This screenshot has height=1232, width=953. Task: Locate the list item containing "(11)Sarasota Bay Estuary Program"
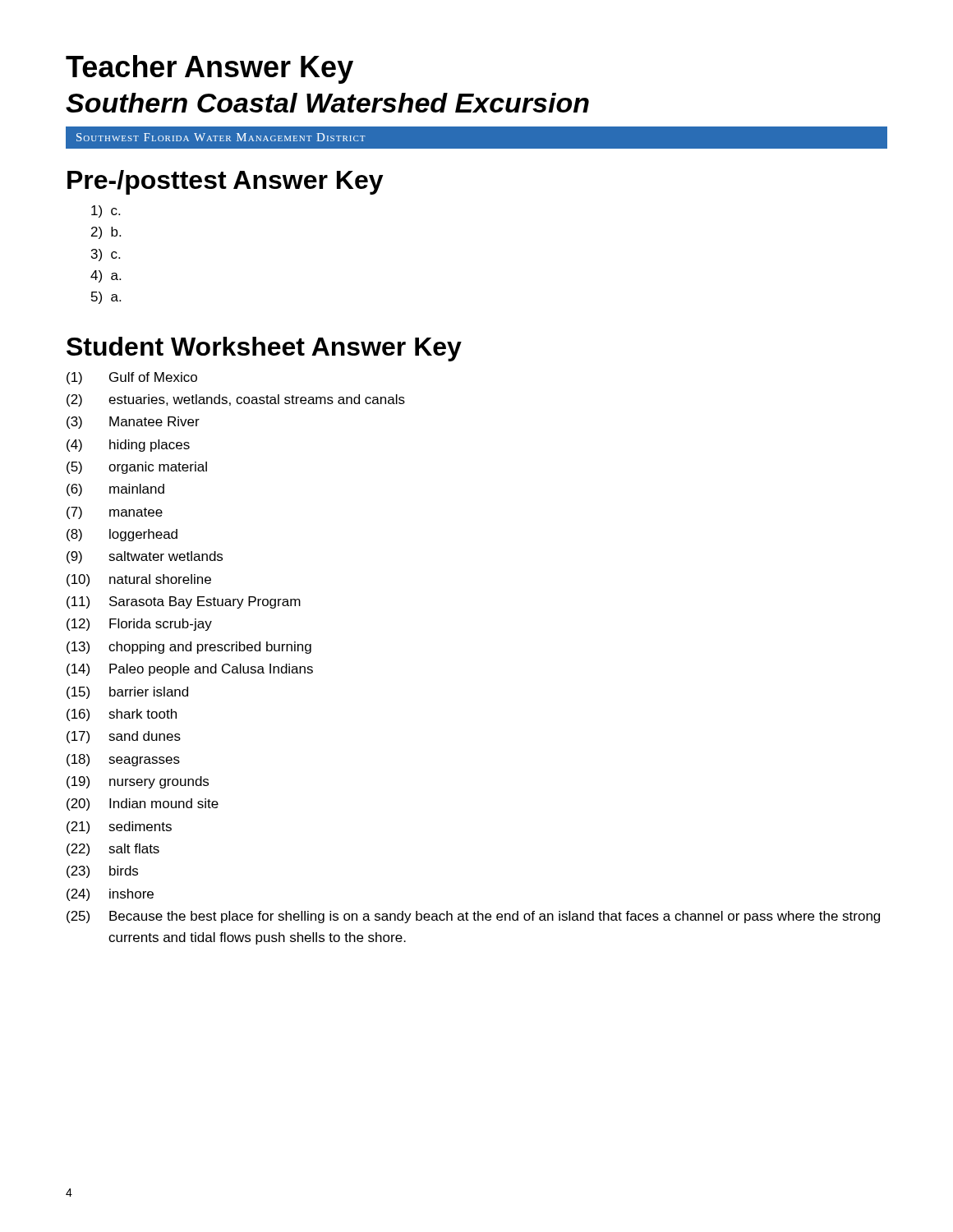pyautogui.click(x=184, y=602)
